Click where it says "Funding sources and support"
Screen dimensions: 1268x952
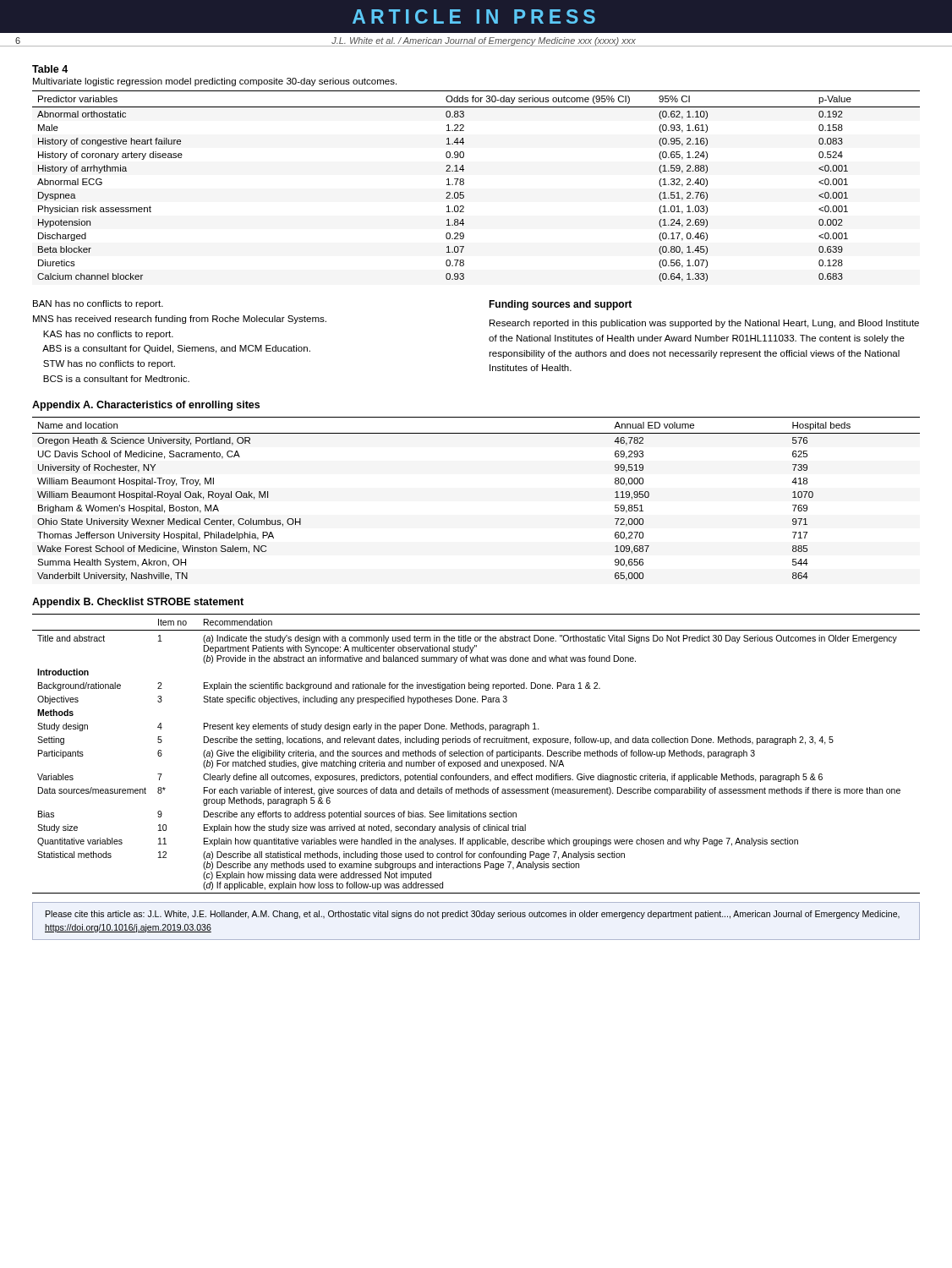click(x=560, y=304)
